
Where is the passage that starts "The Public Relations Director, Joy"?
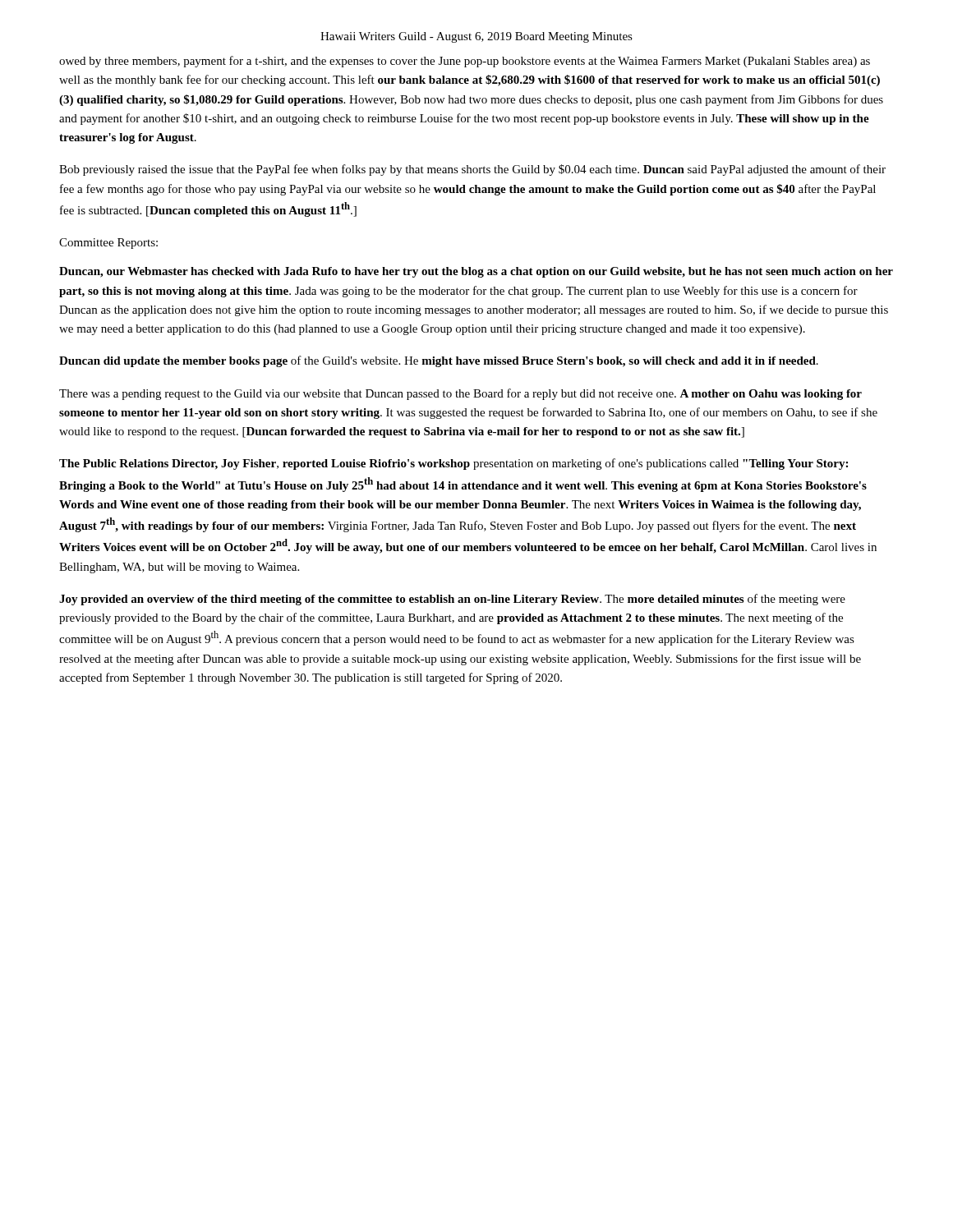tap(468, 515)
